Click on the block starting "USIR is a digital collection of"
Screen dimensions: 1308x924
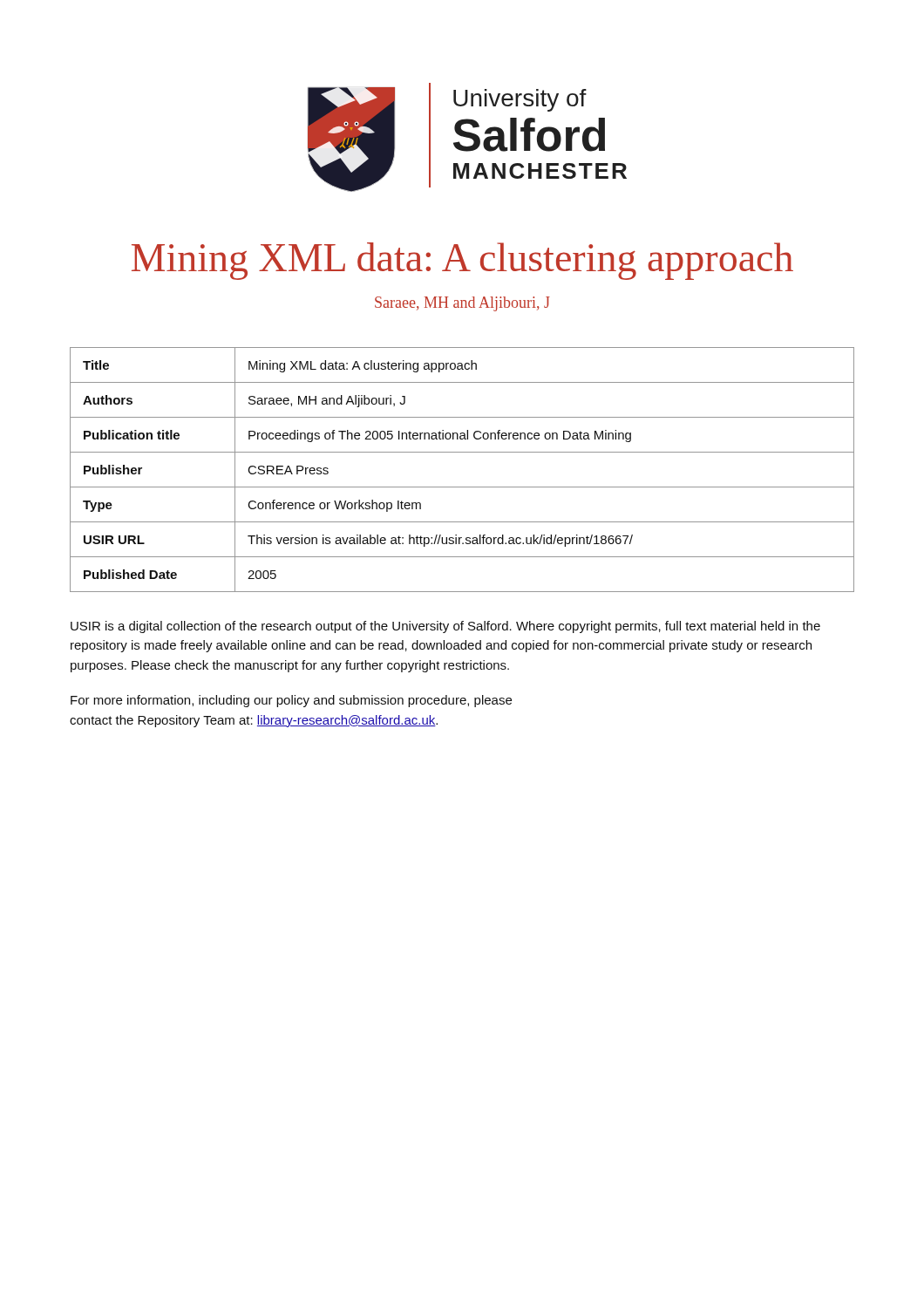tap(445, 645)
